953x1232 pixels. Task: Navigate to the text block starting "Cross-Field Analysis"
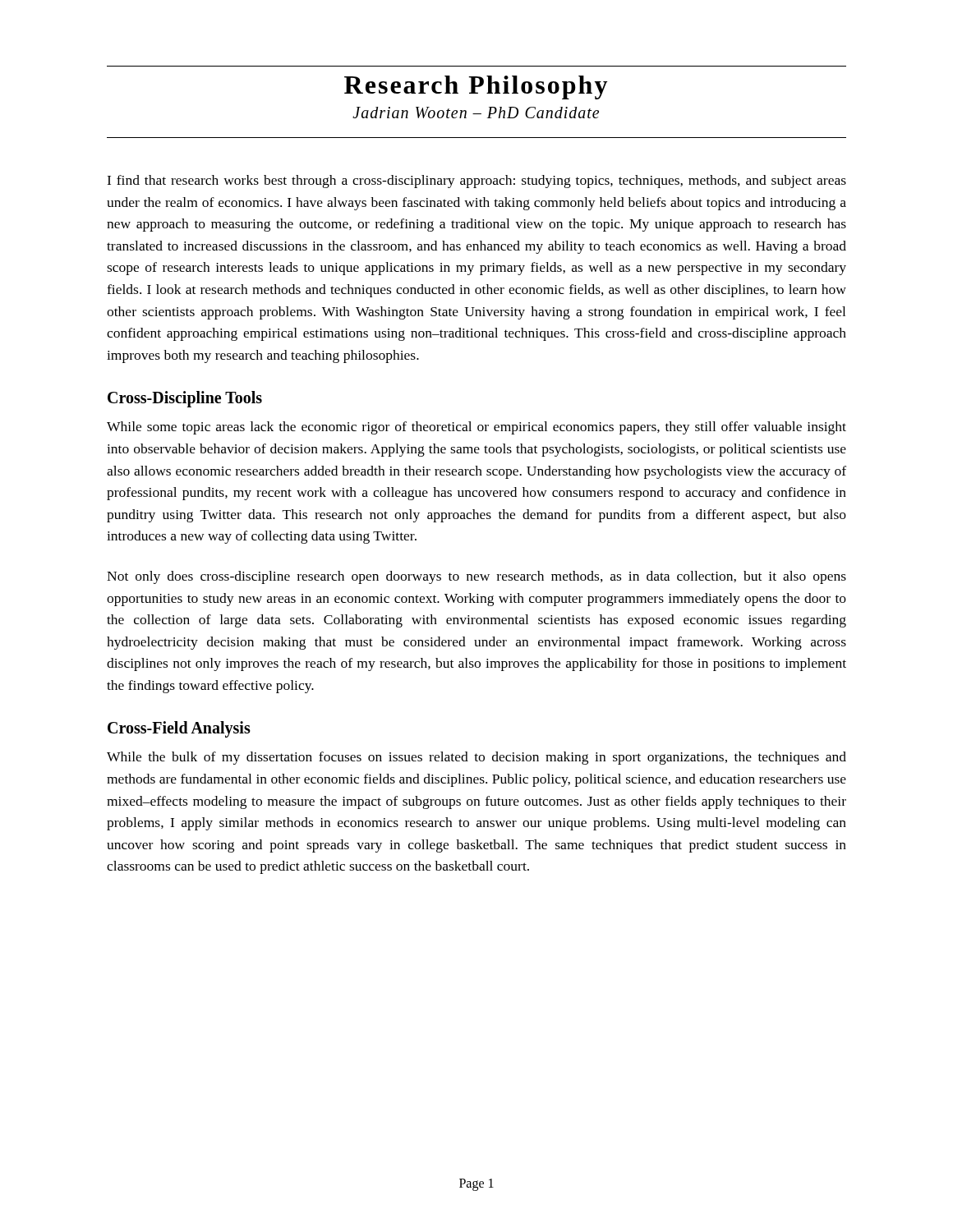(179, 728)
